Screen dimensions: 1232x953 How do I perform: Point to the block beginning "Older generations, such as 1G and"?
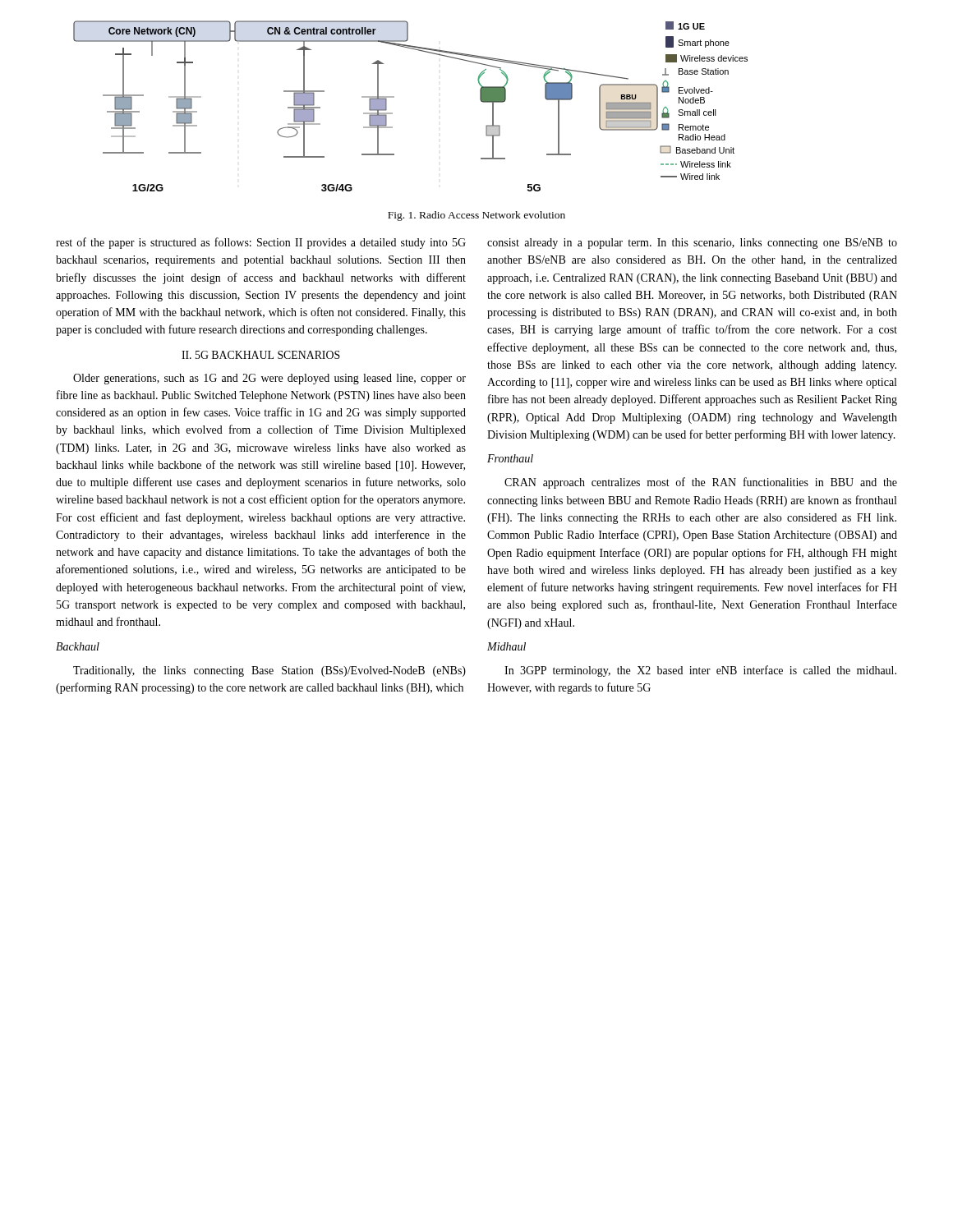[261, 500]
